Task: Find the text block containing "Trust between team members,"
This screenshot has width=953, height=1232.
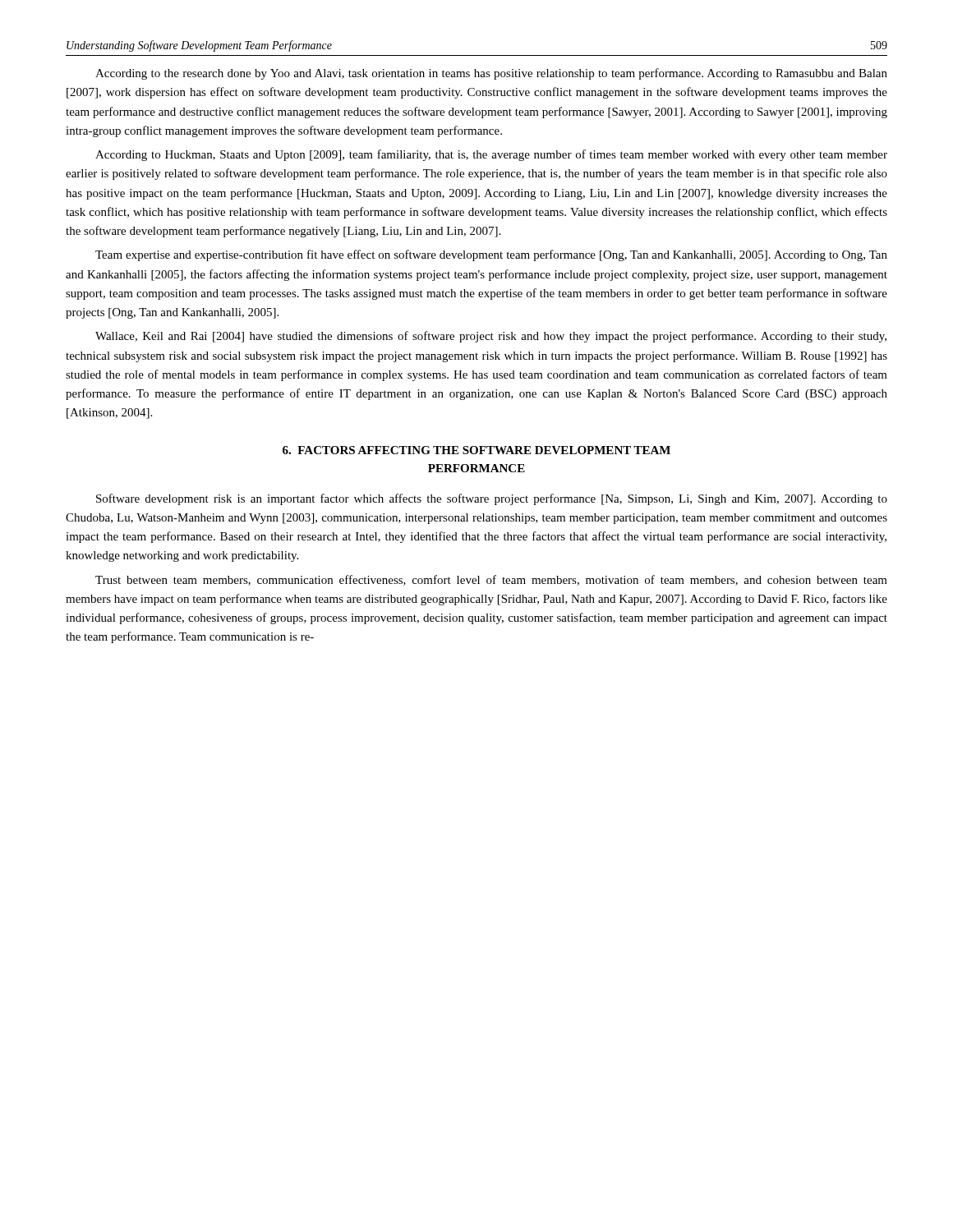Action: tap(476, 608)
